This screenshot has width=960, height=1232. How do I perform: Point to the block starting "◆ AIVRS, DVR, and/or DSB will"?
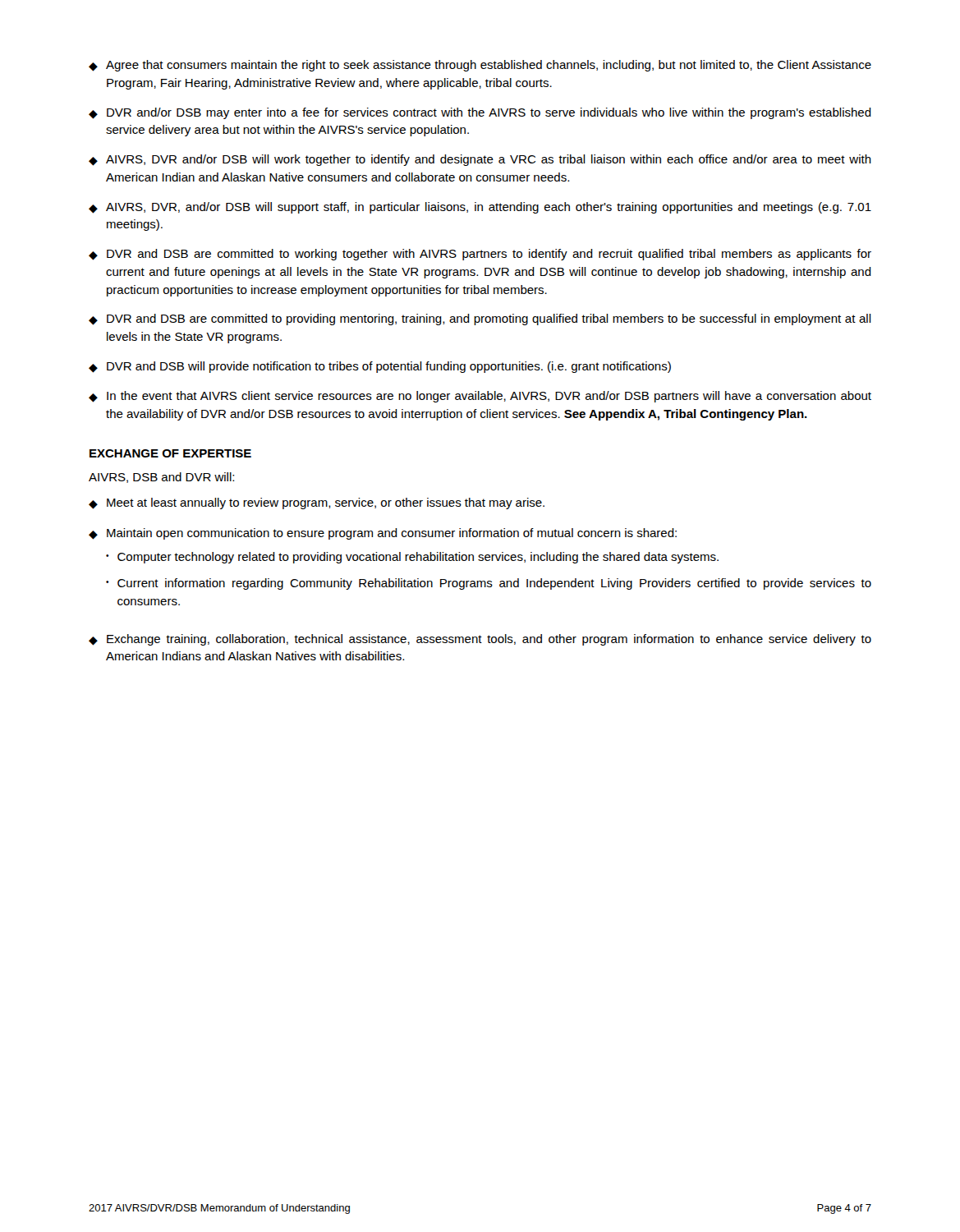480,215
